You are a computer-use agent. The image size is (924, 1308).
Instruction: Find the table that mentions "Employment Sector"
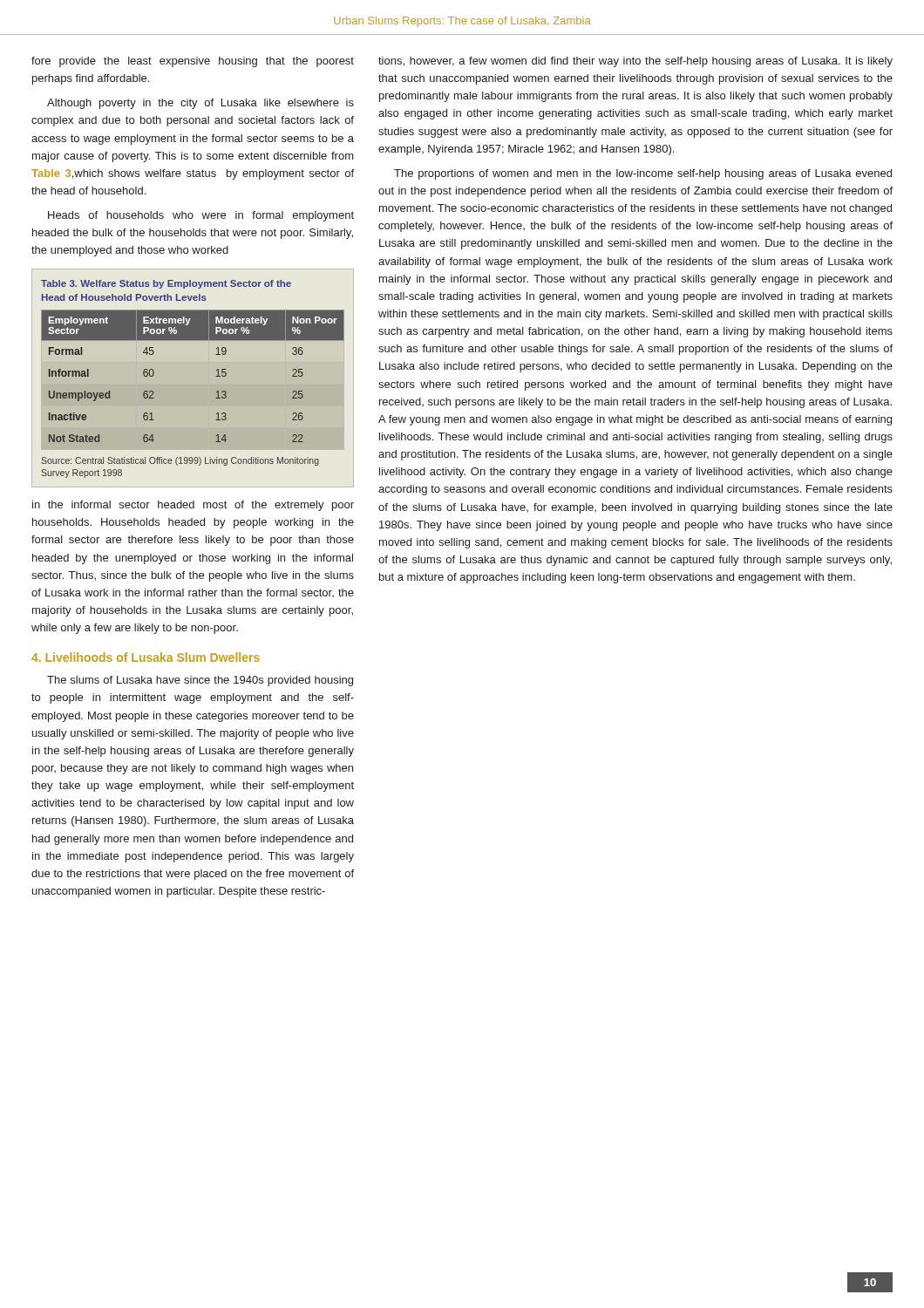click(193, 378)
